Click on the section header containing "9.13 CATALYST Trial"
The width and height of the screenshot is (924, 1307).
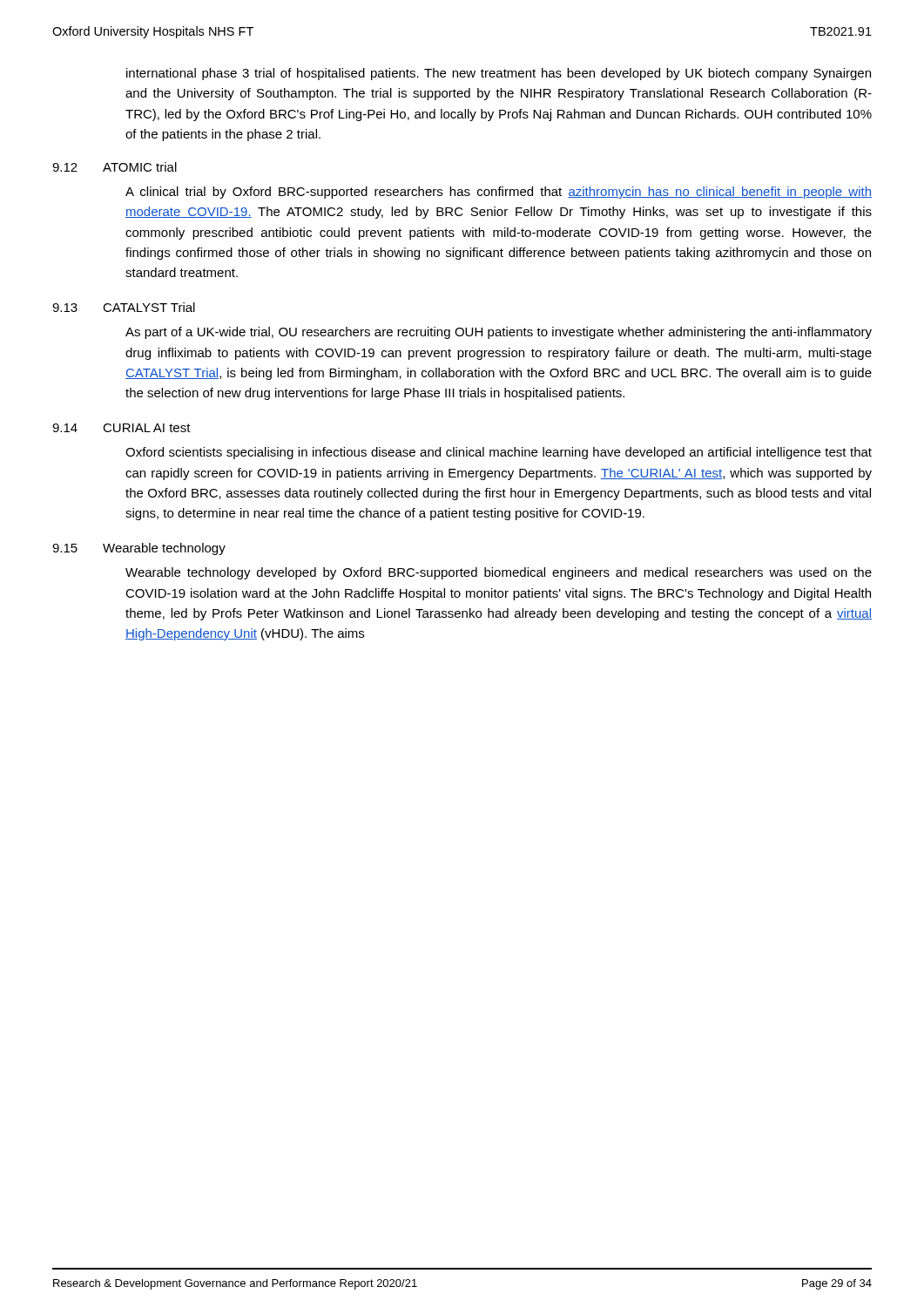124,307
